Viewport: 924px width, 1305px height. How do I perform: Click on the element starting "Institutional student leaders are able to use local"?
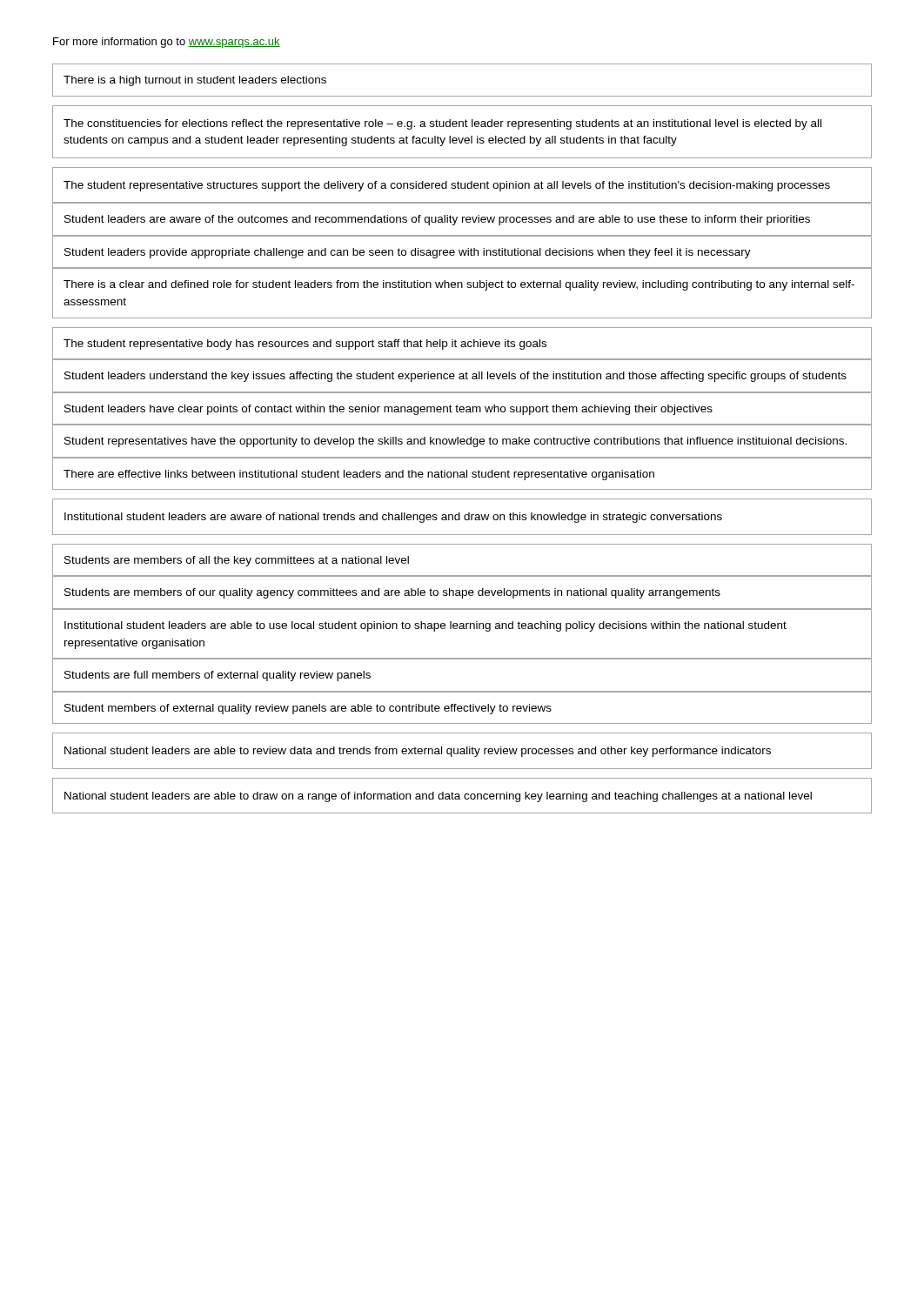(425, 634)
